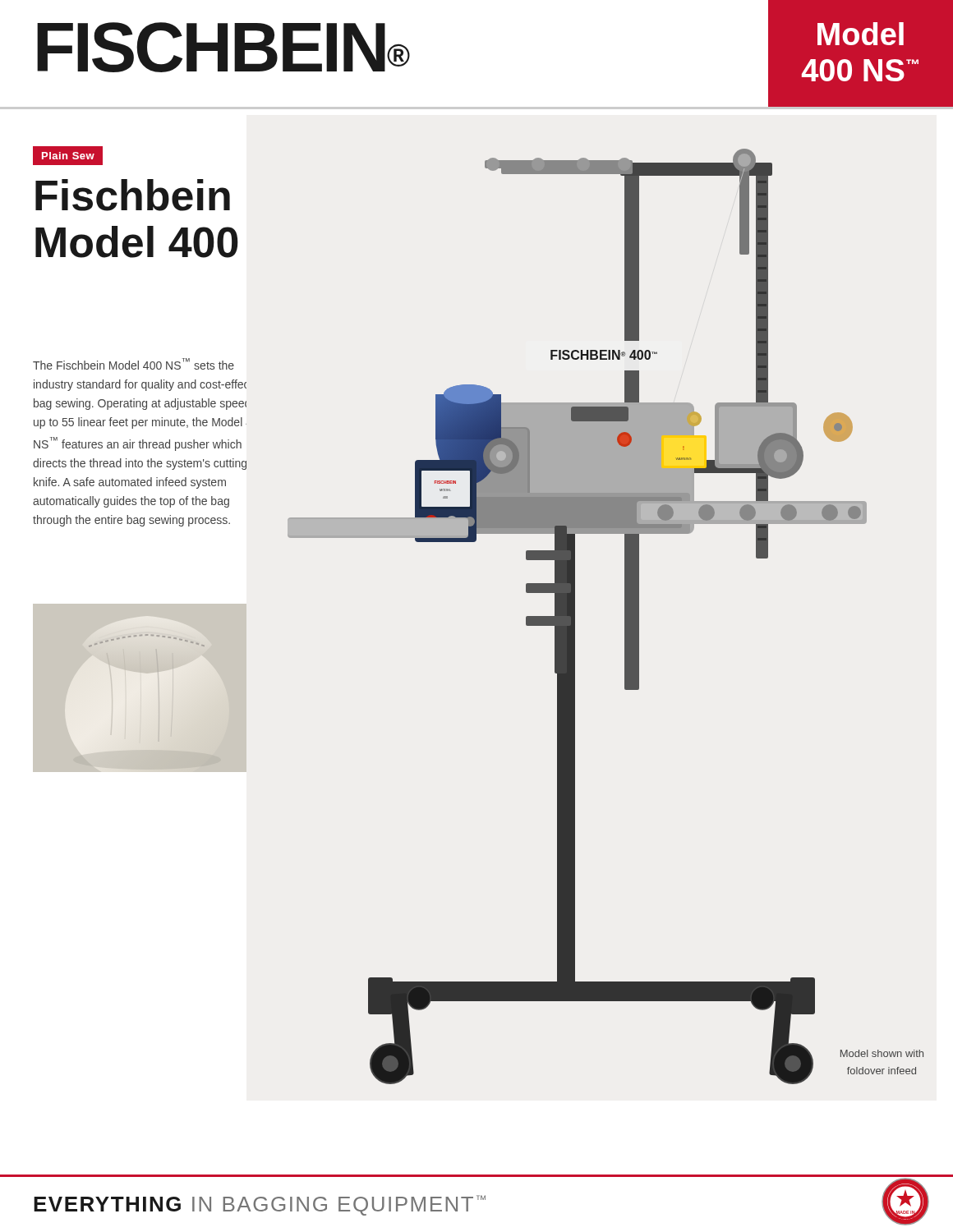Navigate to the text block starting "The Fischbein Model 400"
Viewport: 953px width, 1232px height.
coord(150,441)
